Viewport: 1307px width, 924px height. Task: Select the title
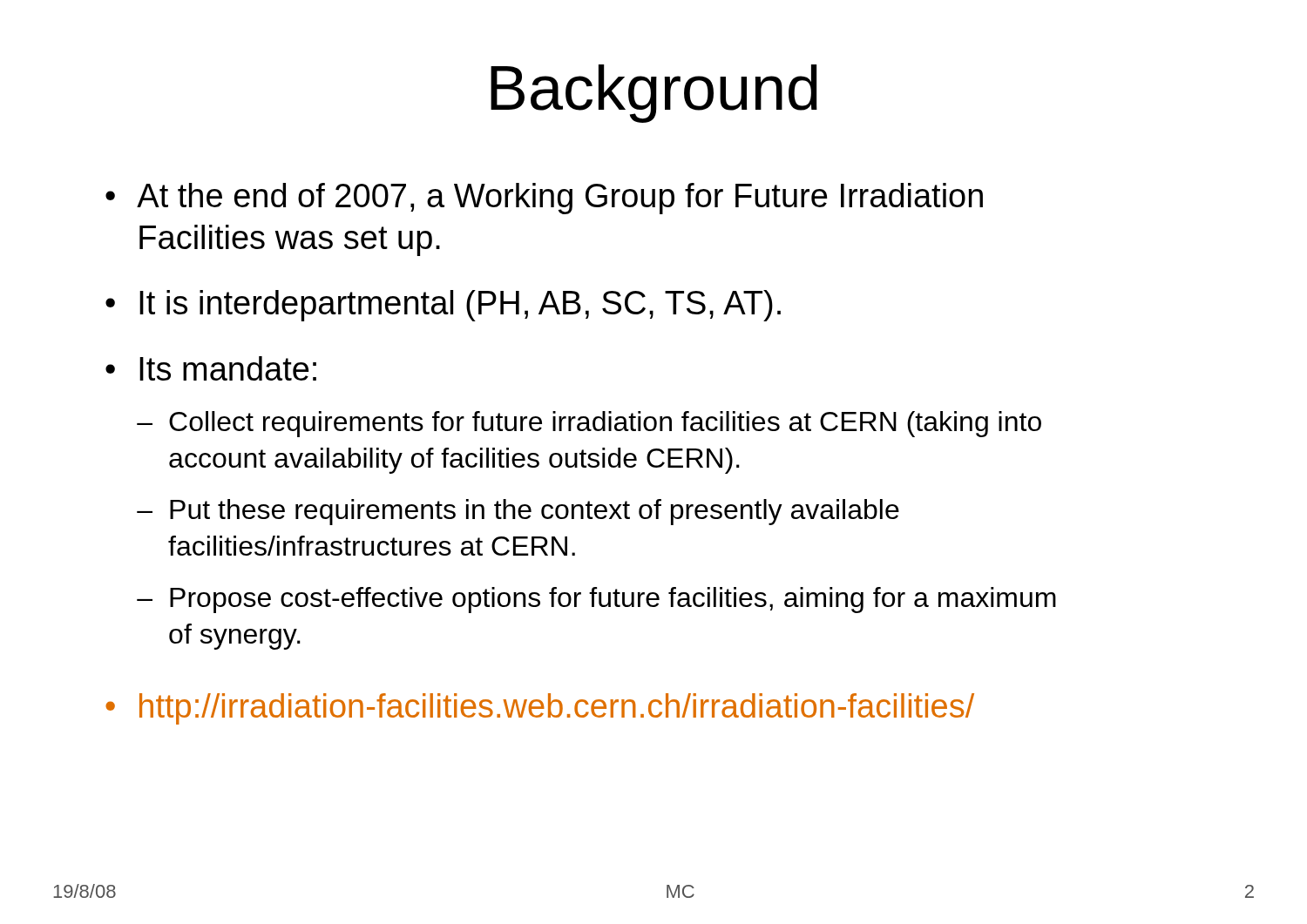pos(654,88)
